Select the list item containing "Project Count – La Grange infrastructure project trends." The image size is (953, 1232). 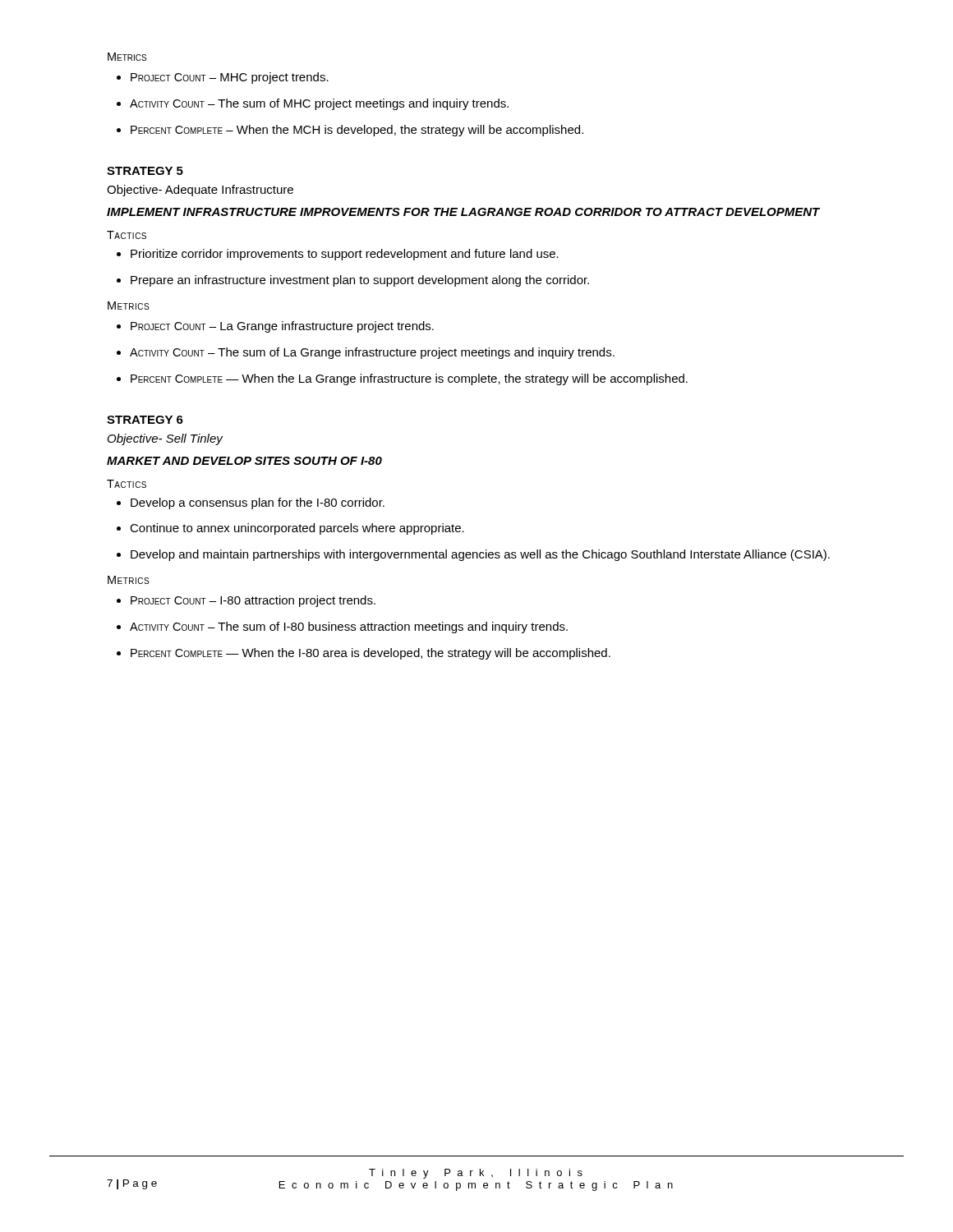275,327
